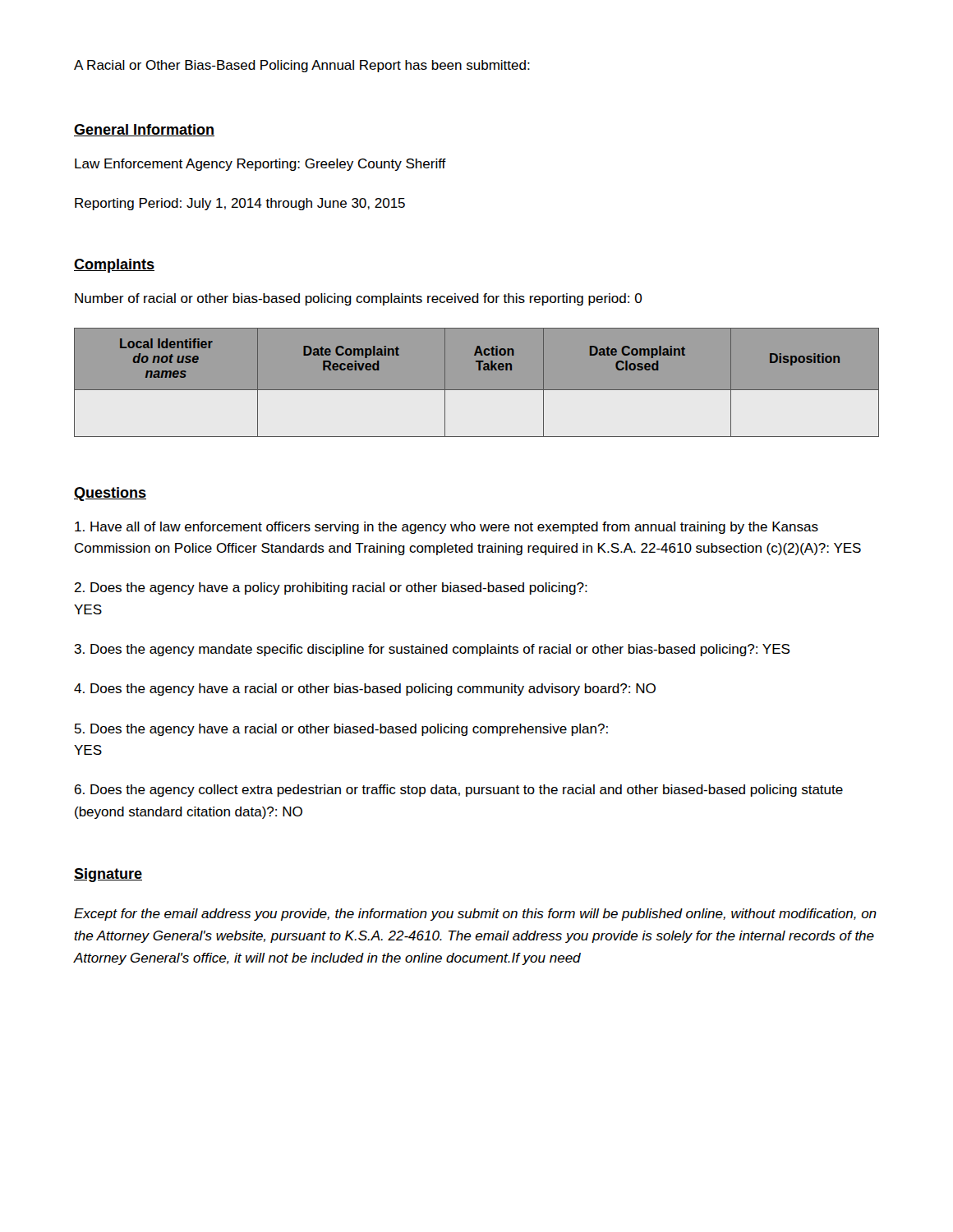953x1232 pixels.
Task: Locate the table with the text "Action Taken"
Action: pyautogui.click(x=476, y=382)
